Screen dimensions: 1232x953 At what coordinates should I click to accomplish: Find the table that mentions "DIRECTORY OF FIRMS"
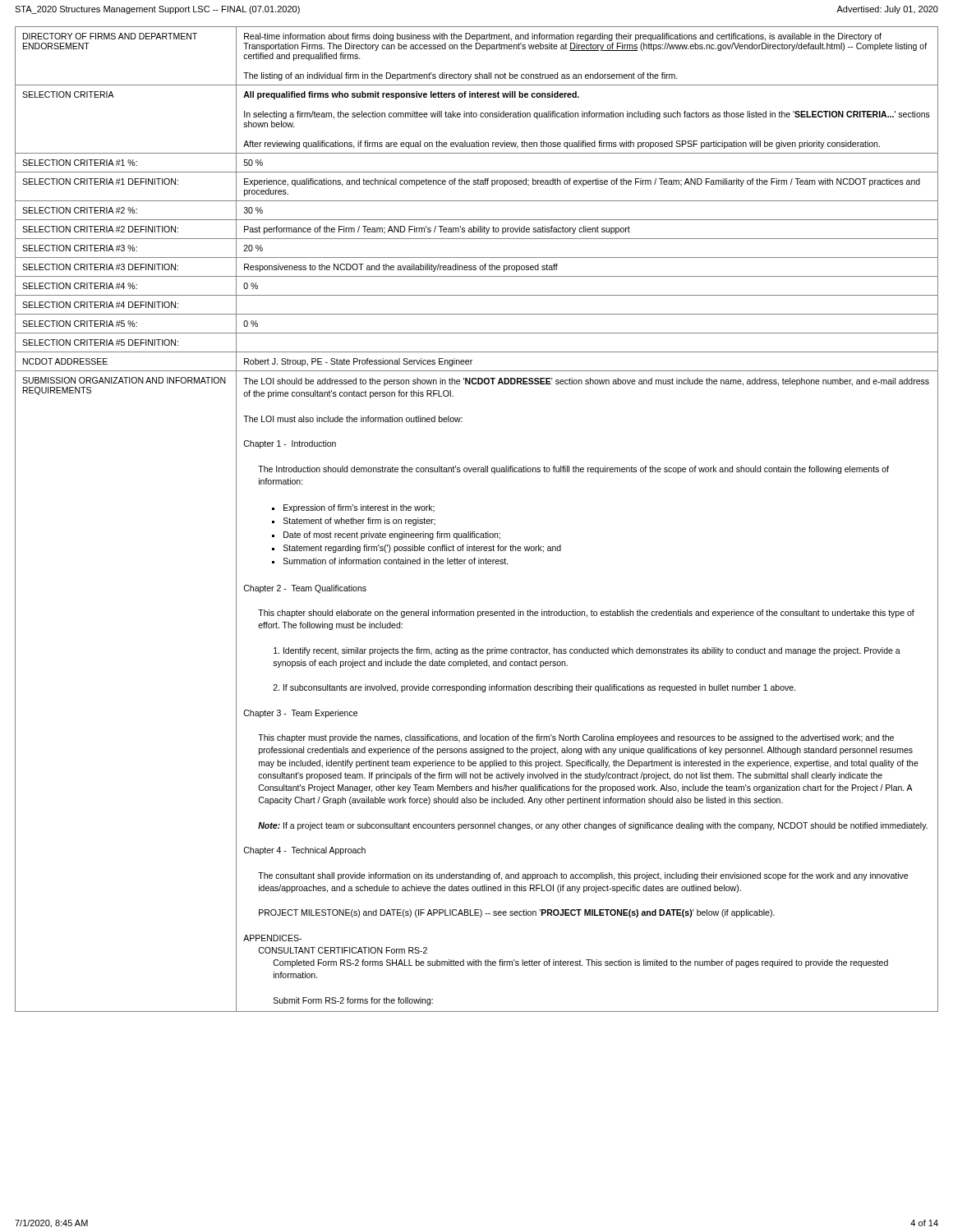[x=476, y=519]
